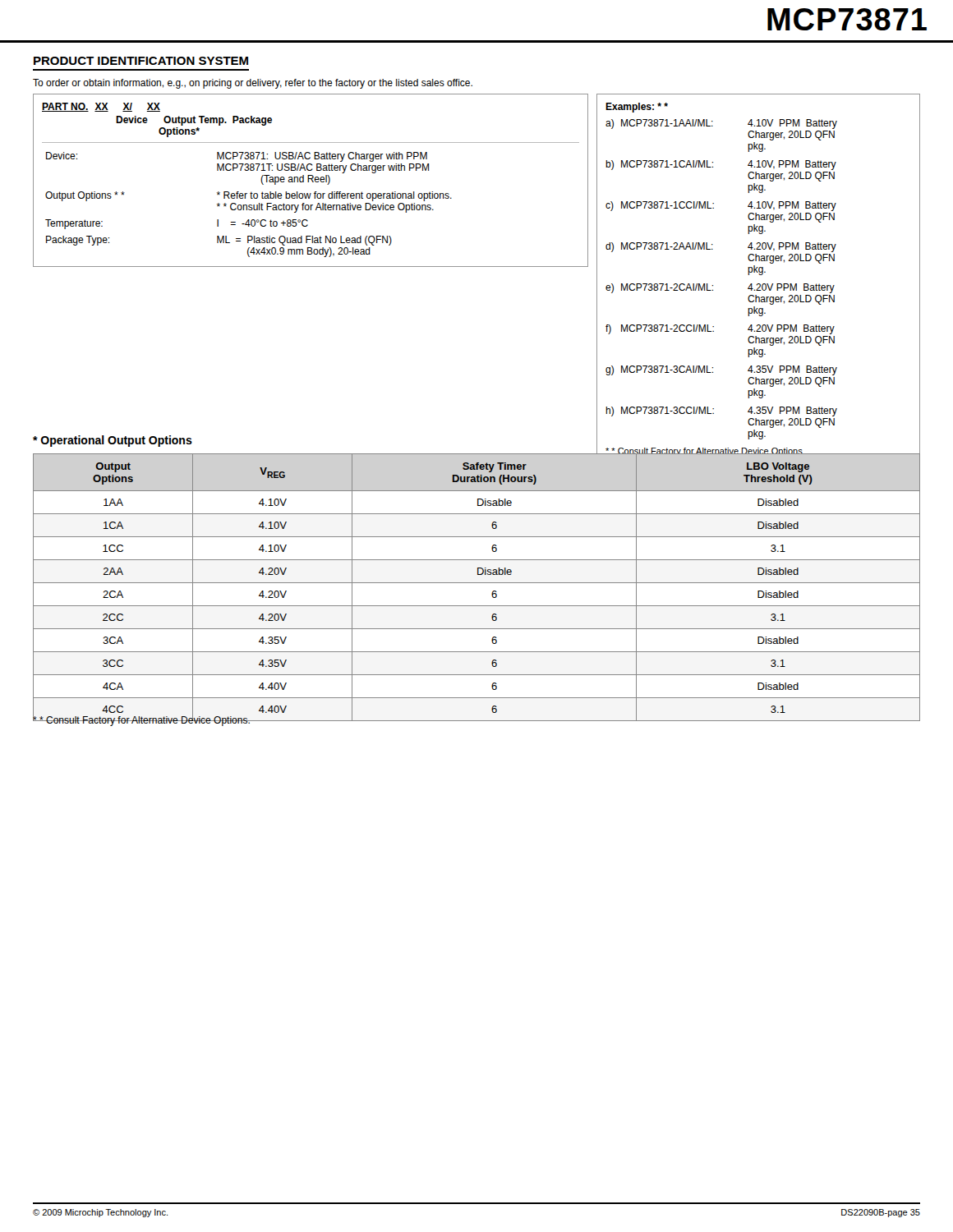953x1232 pixels.
Task: Click on the table containing "LBO Voltage Threshold (V)"
Action: (x=476, y=587)
